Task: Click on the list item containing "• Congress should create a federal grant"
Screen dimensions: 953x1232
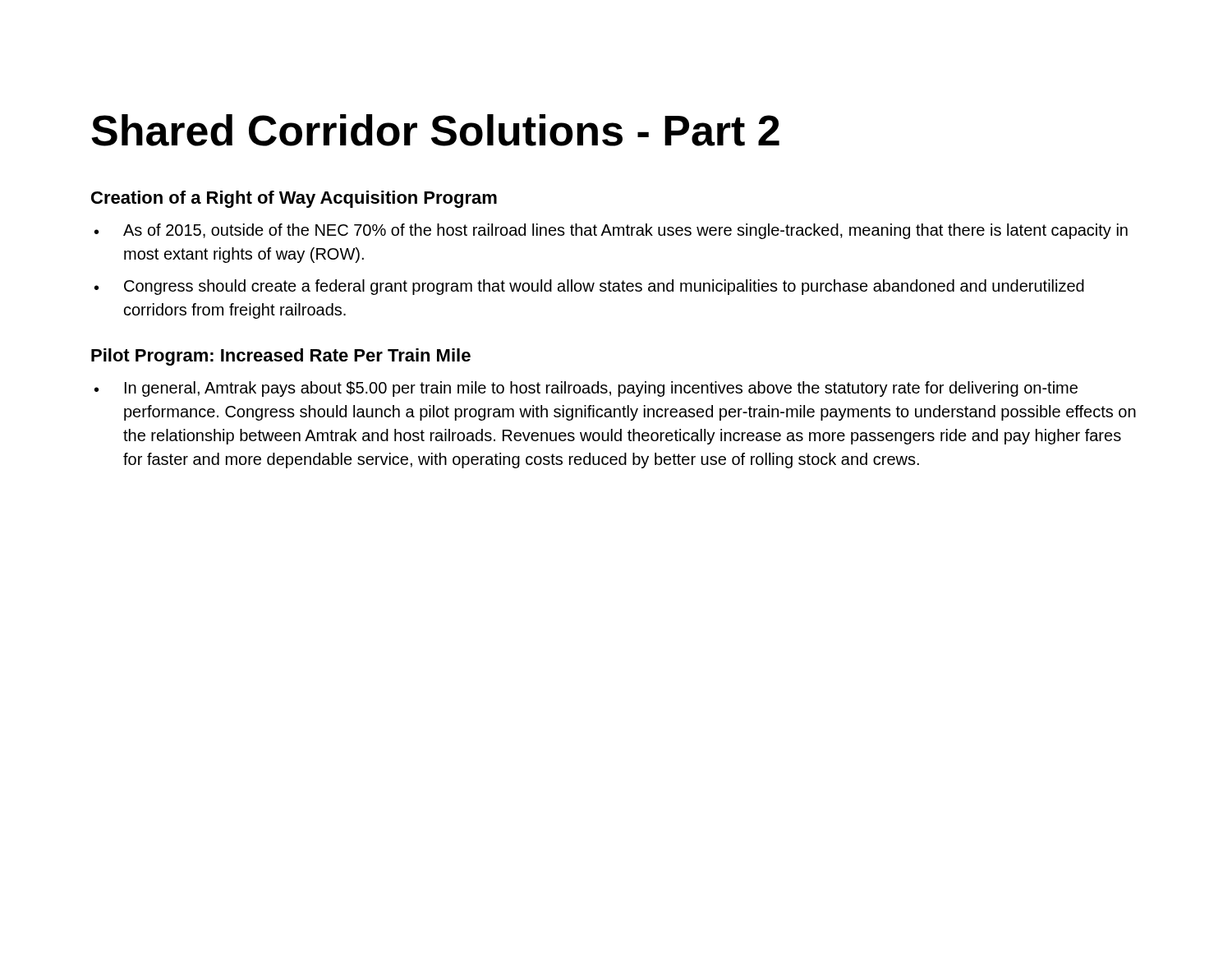Action: pyautogui.click(x=618, y=298)
